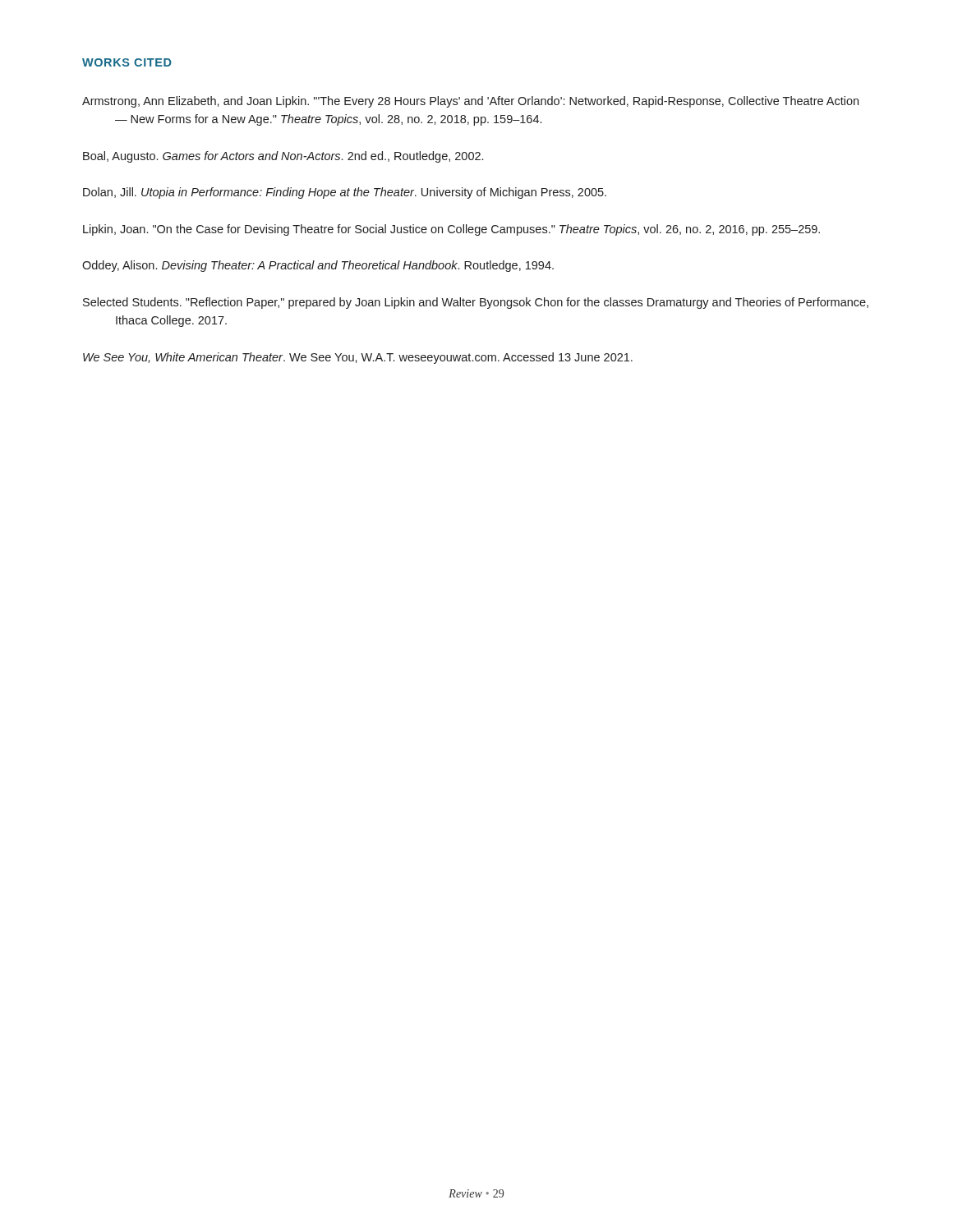Click on the element starting "Selected Students. "Reflection Paper," prepared by Joan Lipkin"
Viewport: 953px width, 1232px height.
[x=476, y=311]
